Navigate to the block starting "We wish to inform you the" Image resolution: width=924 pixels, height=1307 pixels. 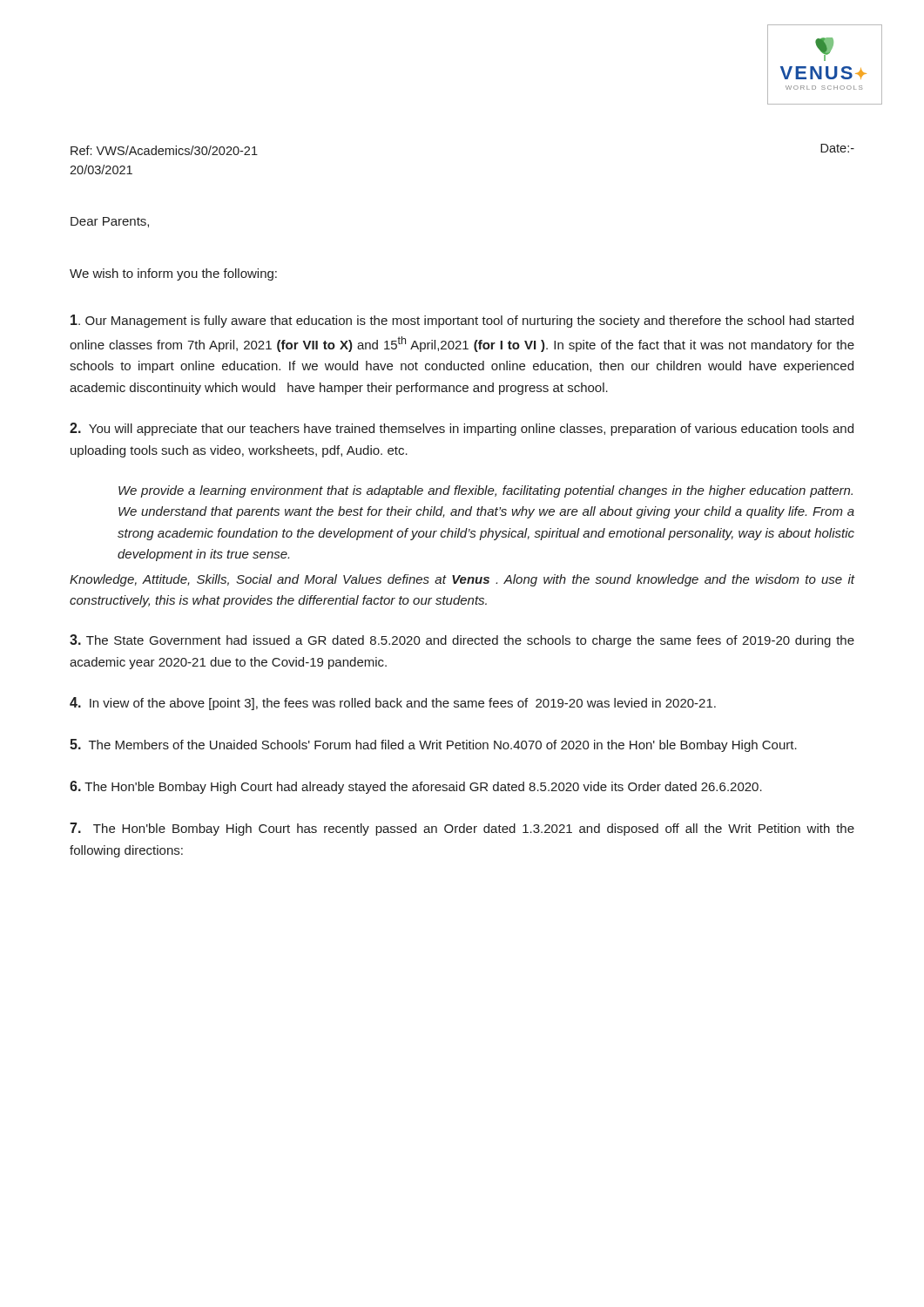coord(174,273)
